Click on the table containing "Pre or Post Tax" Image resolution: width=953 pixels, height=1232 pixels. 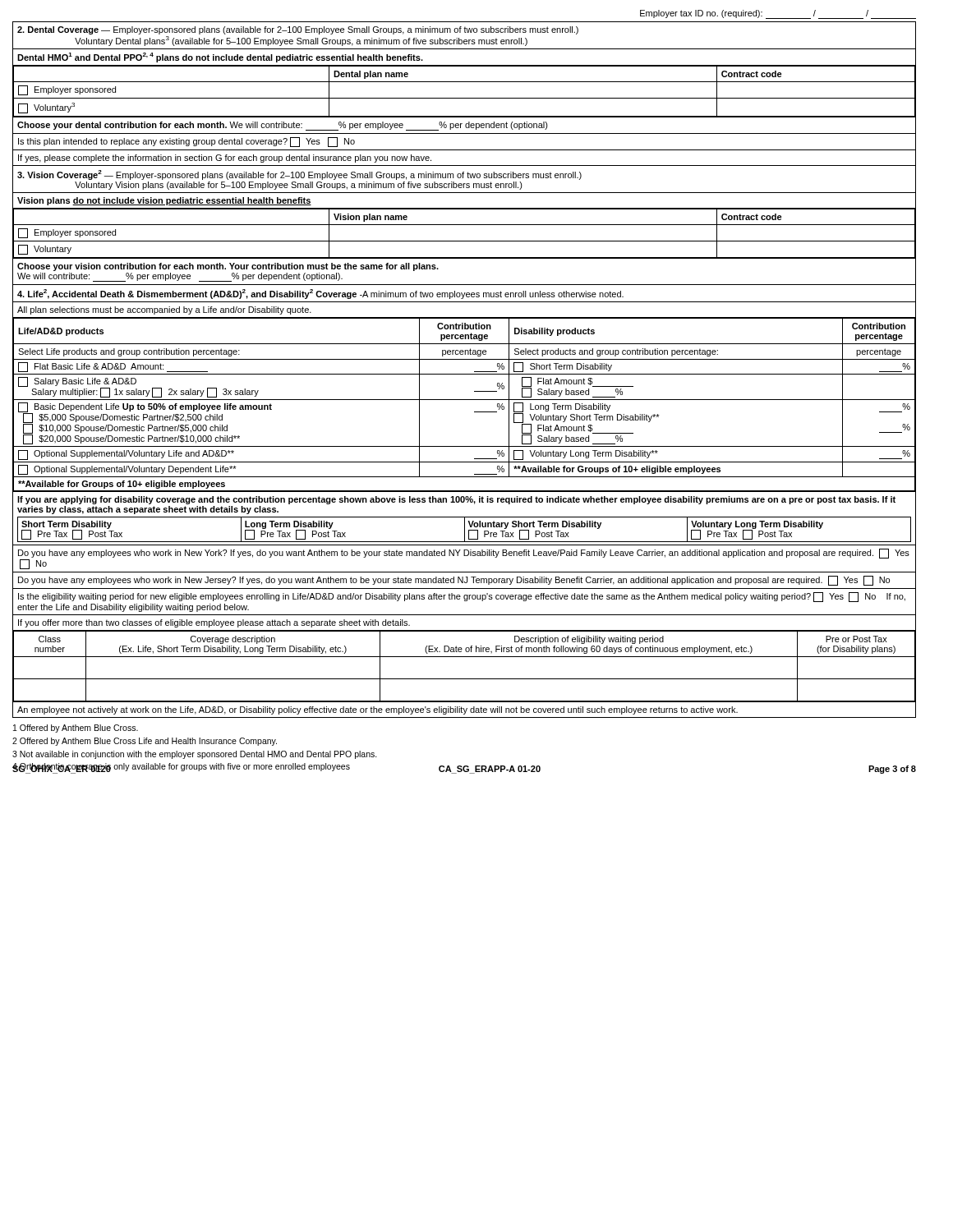coord(464,666)
